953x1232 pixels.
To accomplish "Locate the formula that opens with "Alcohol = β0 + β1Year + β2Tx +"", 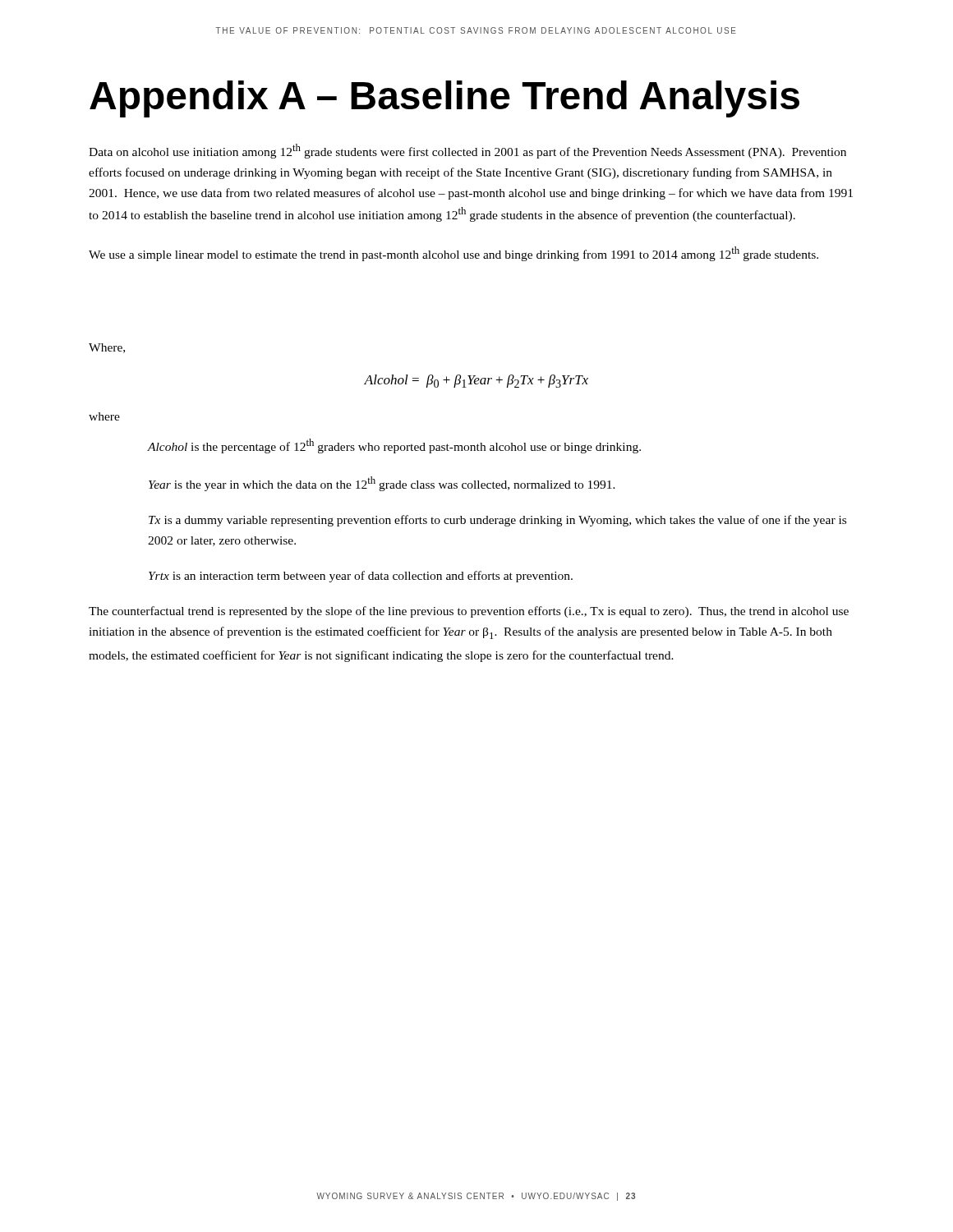I will coord(476,381).
